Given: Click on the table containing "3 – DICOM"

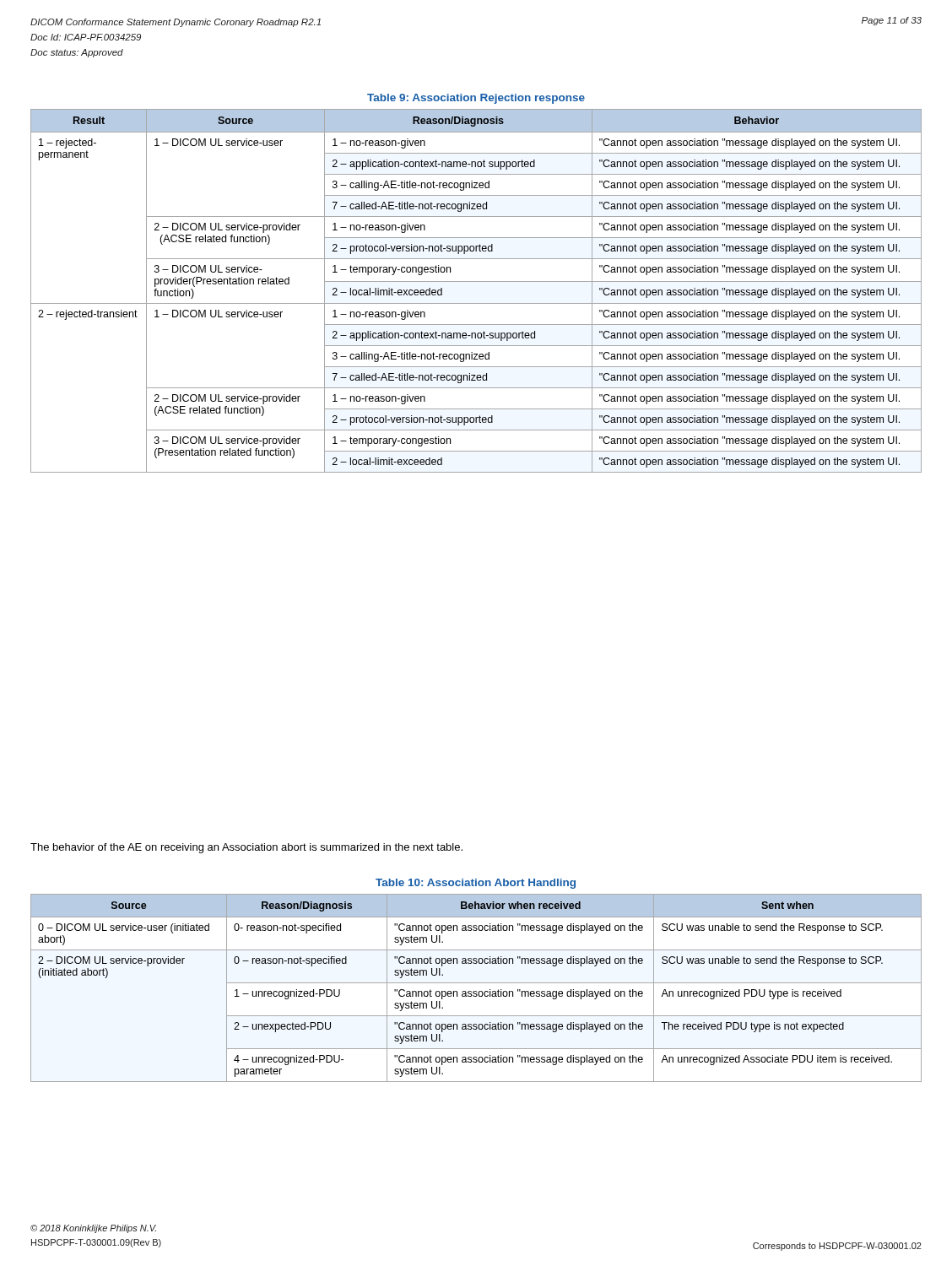Looking at the screenshot, I should click(476, 291).
